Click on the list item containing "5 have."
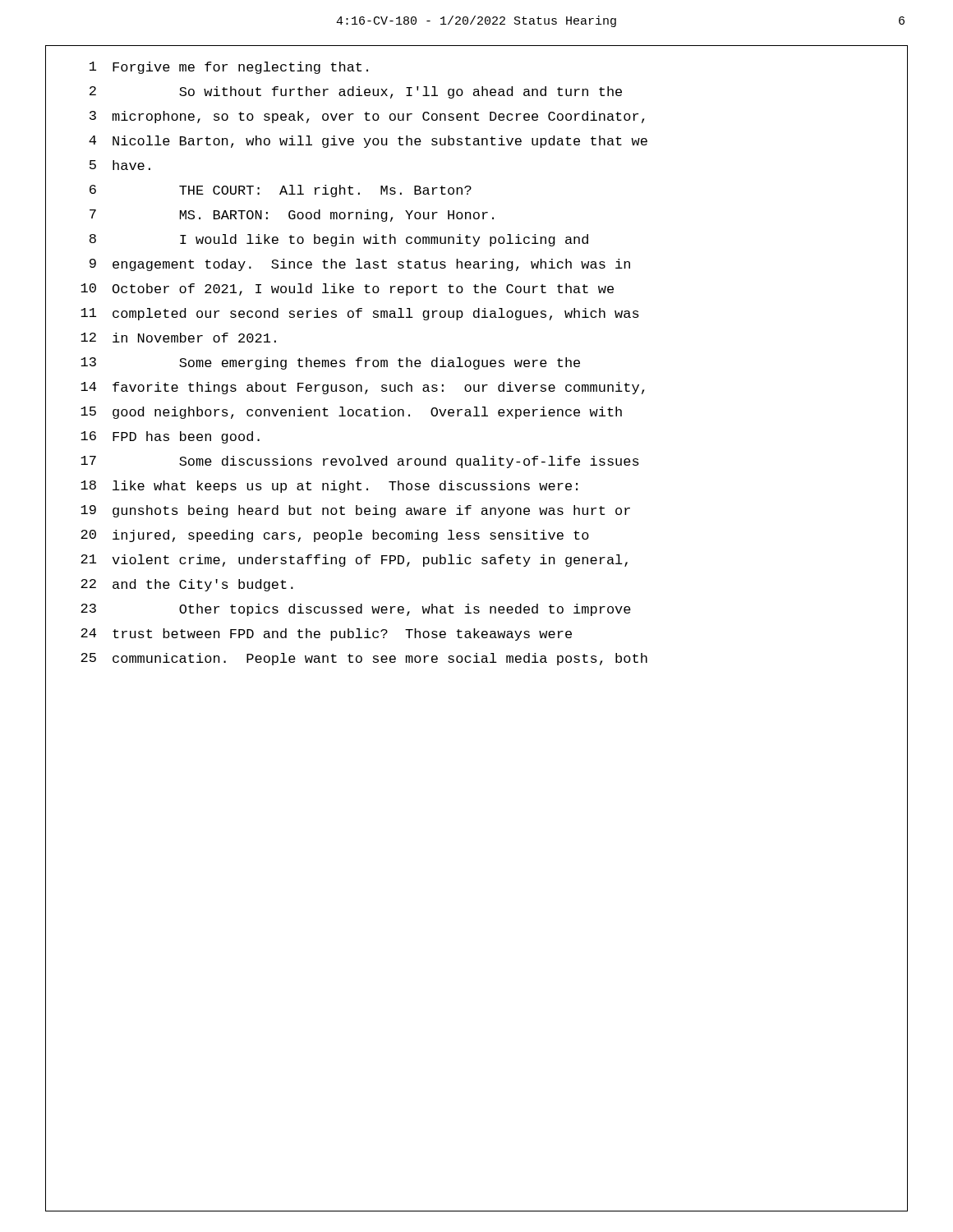This screenshot has height=1232, width=953. click(120, 165)
